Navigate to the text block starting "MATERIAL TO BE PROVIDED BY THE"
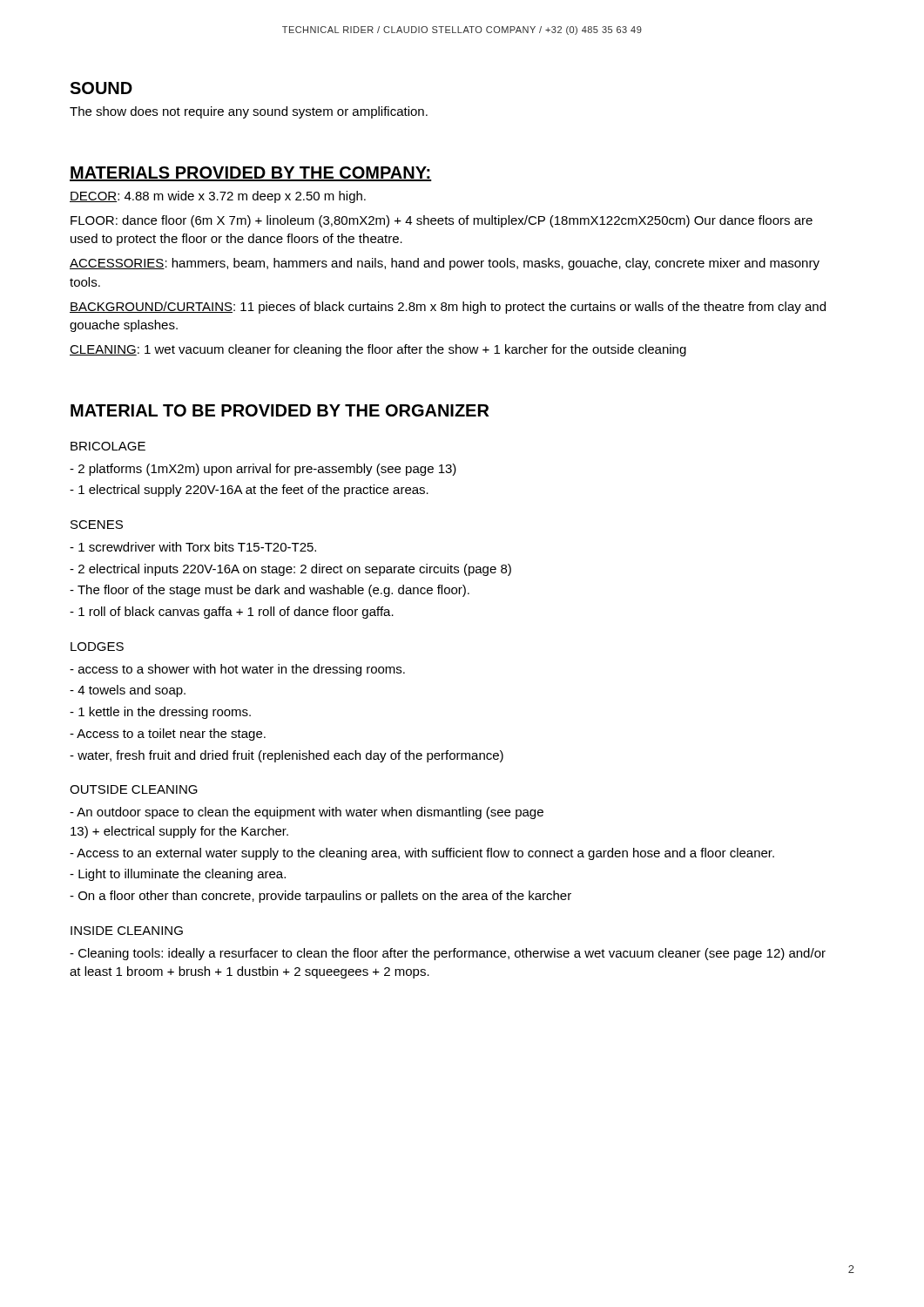 [x=453, y=411]
